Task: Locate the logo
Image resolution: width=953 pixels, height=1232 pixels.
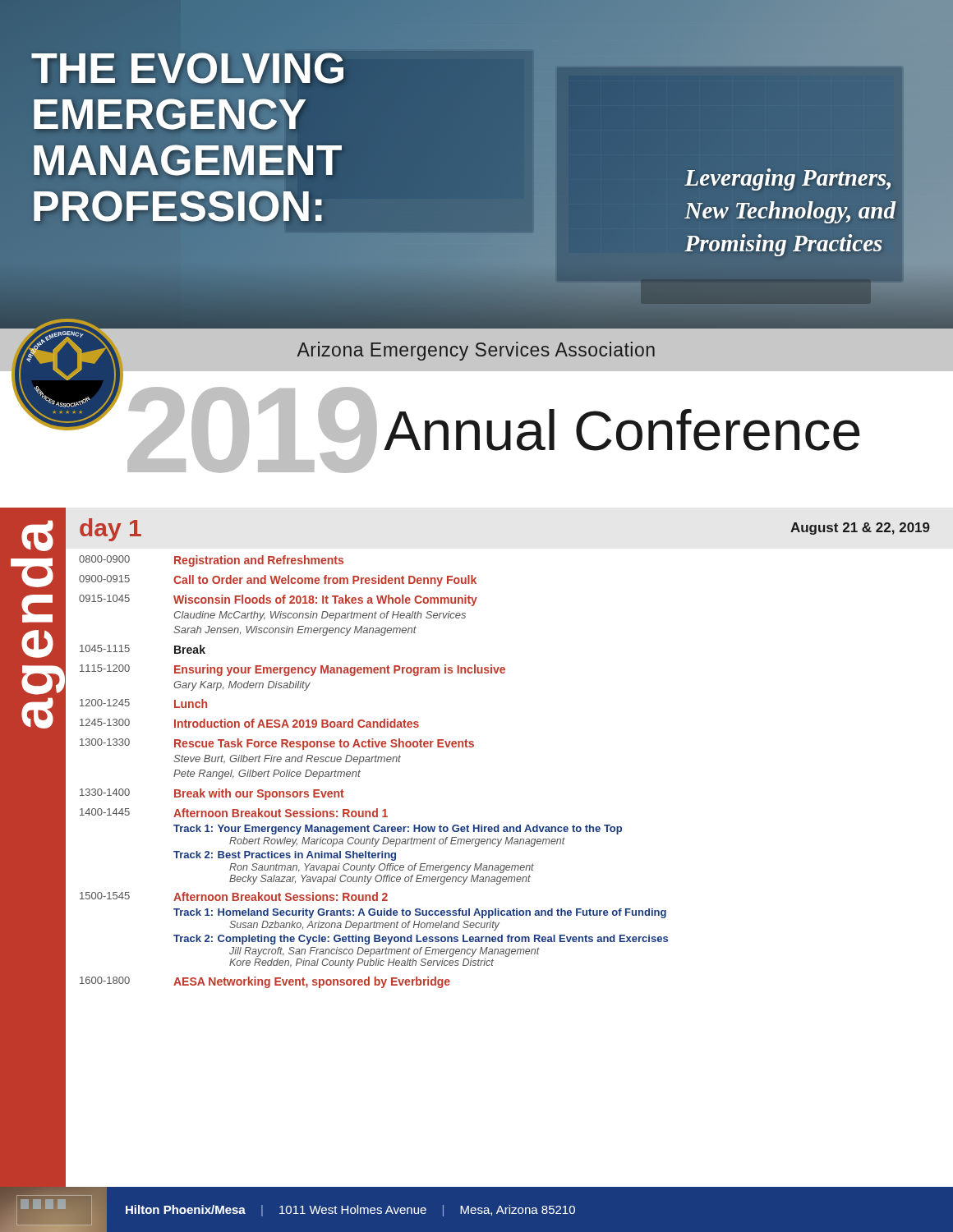Action: click(x=67, y=375)
